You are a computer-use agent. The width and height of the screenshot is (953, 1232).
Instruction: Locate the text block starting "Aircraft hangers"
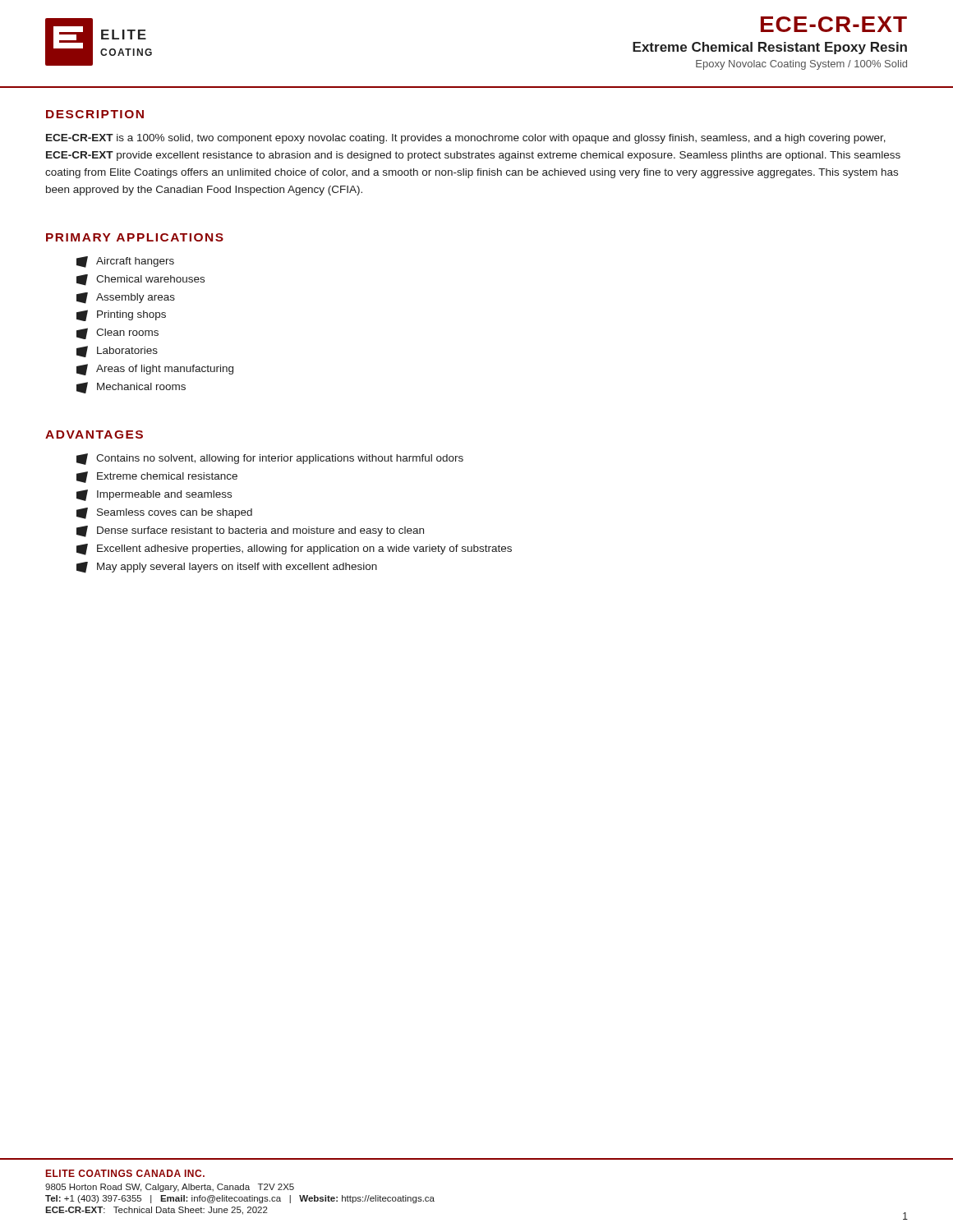tap(125, 261)
